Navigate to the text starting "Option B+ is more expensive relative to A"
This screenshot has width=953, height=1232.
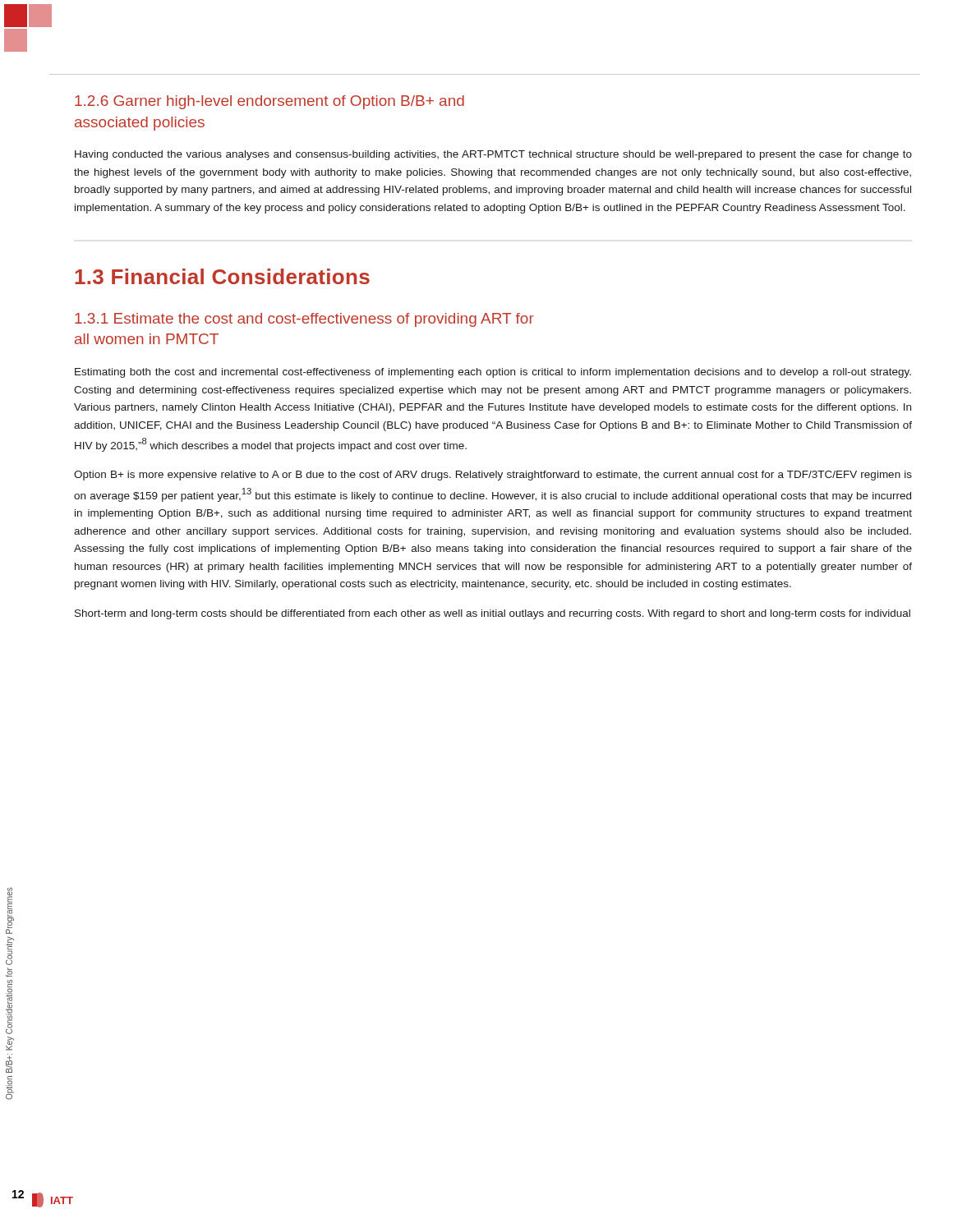tap(493, 529)
